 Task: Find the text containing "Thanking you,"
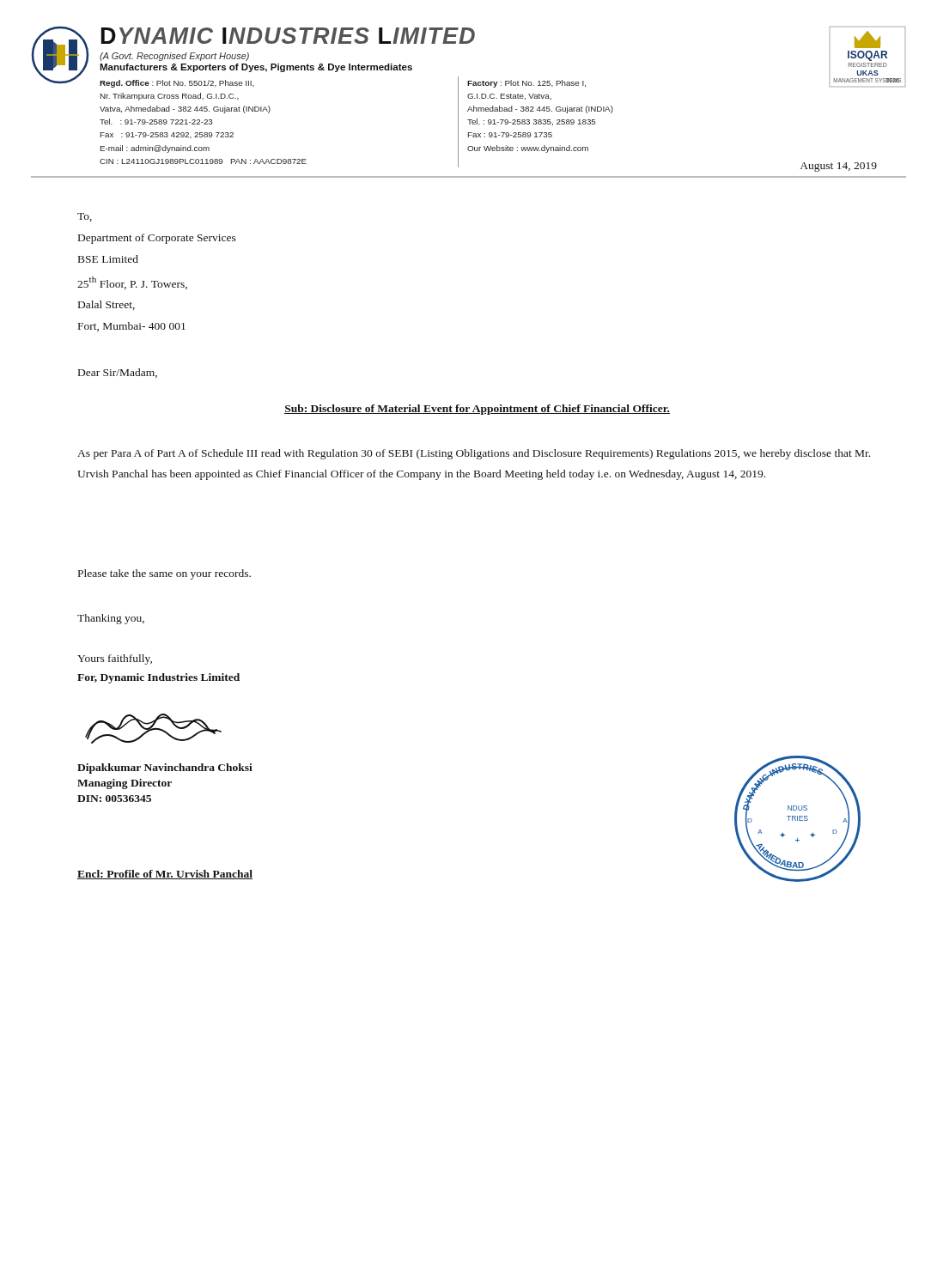111,618
